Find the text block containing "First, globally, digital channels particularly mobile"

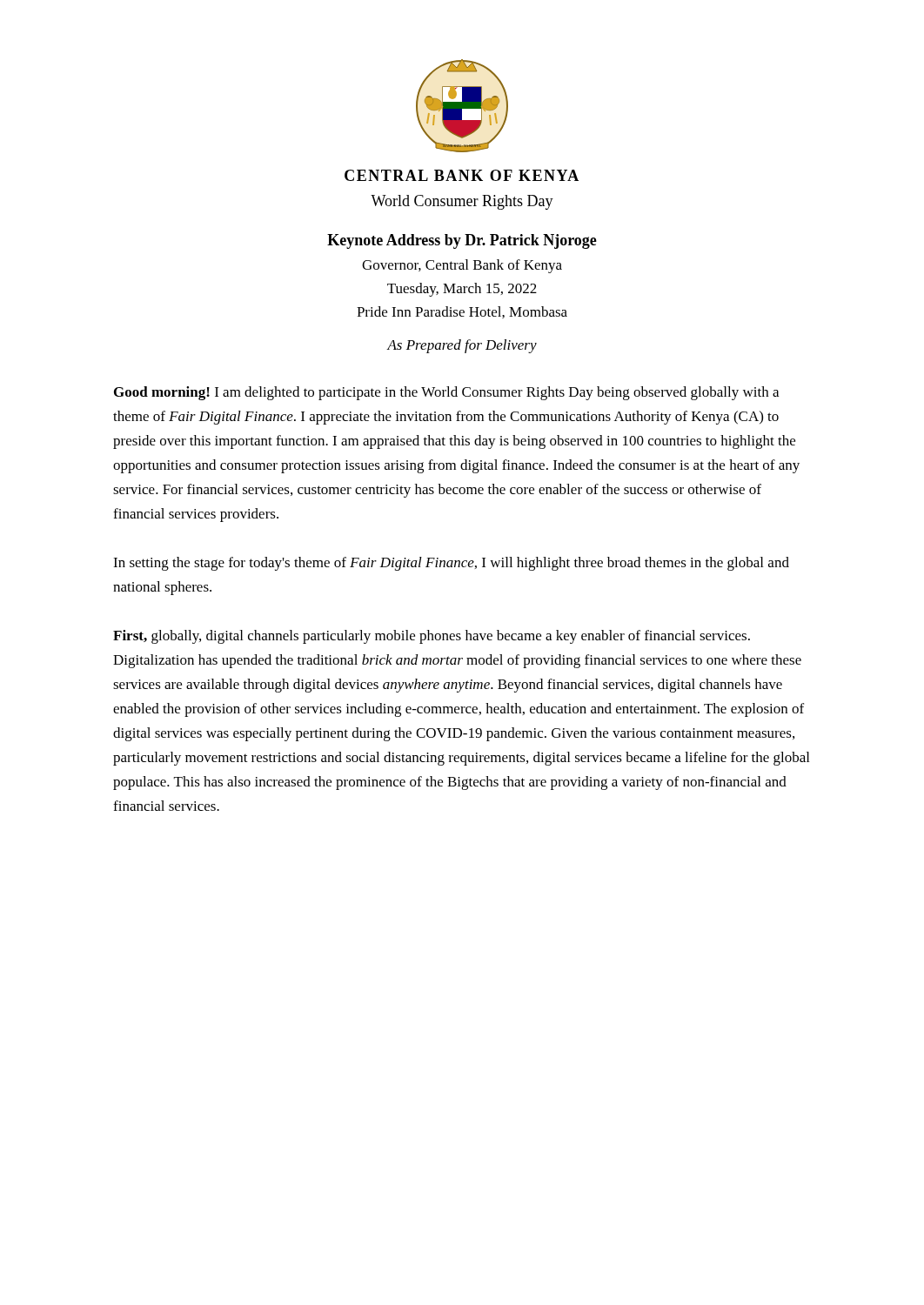(462, 721)
